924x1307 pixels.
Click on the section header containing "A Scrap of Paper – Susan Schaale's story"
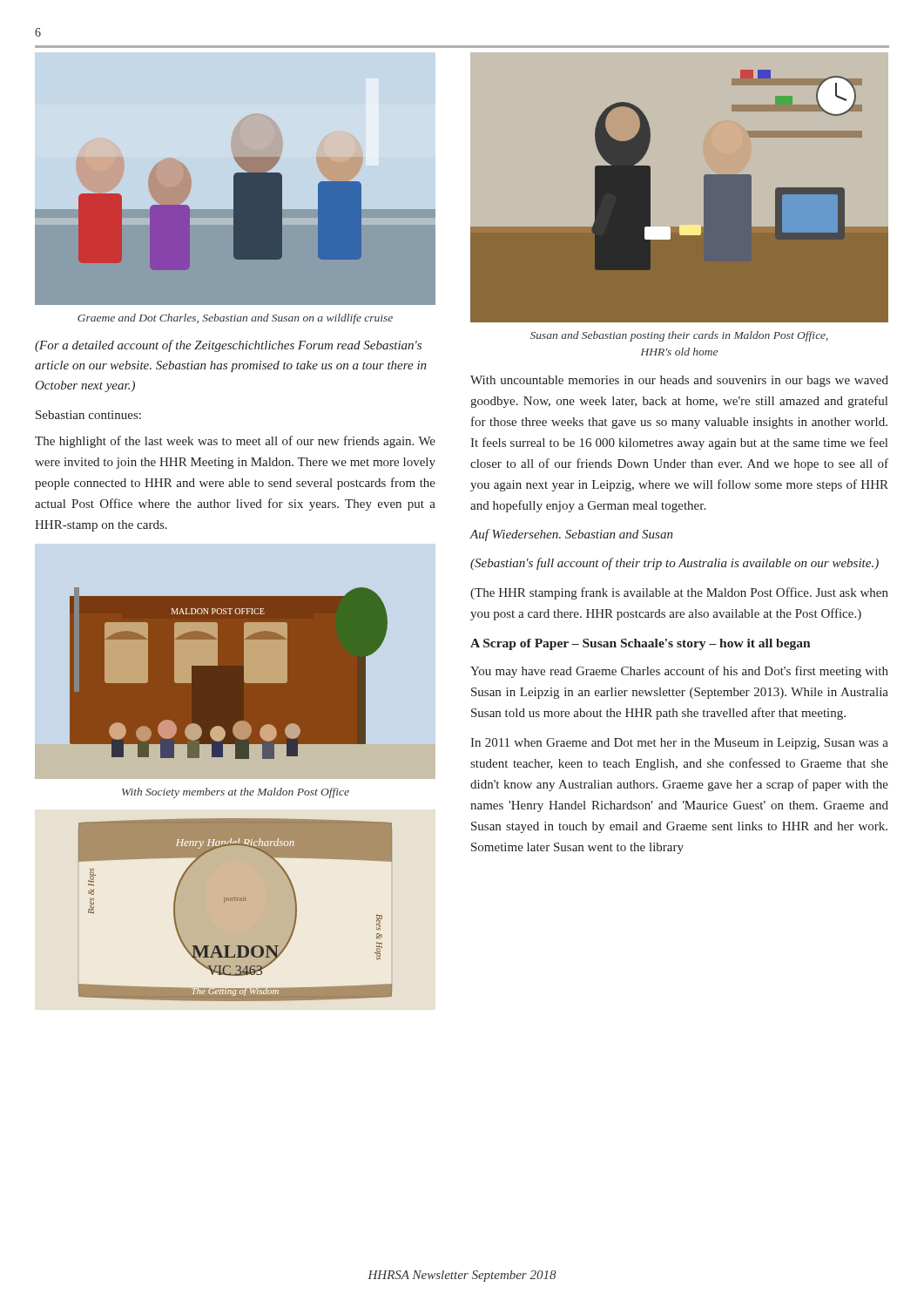pyautogui.click(x=640, y=643)
